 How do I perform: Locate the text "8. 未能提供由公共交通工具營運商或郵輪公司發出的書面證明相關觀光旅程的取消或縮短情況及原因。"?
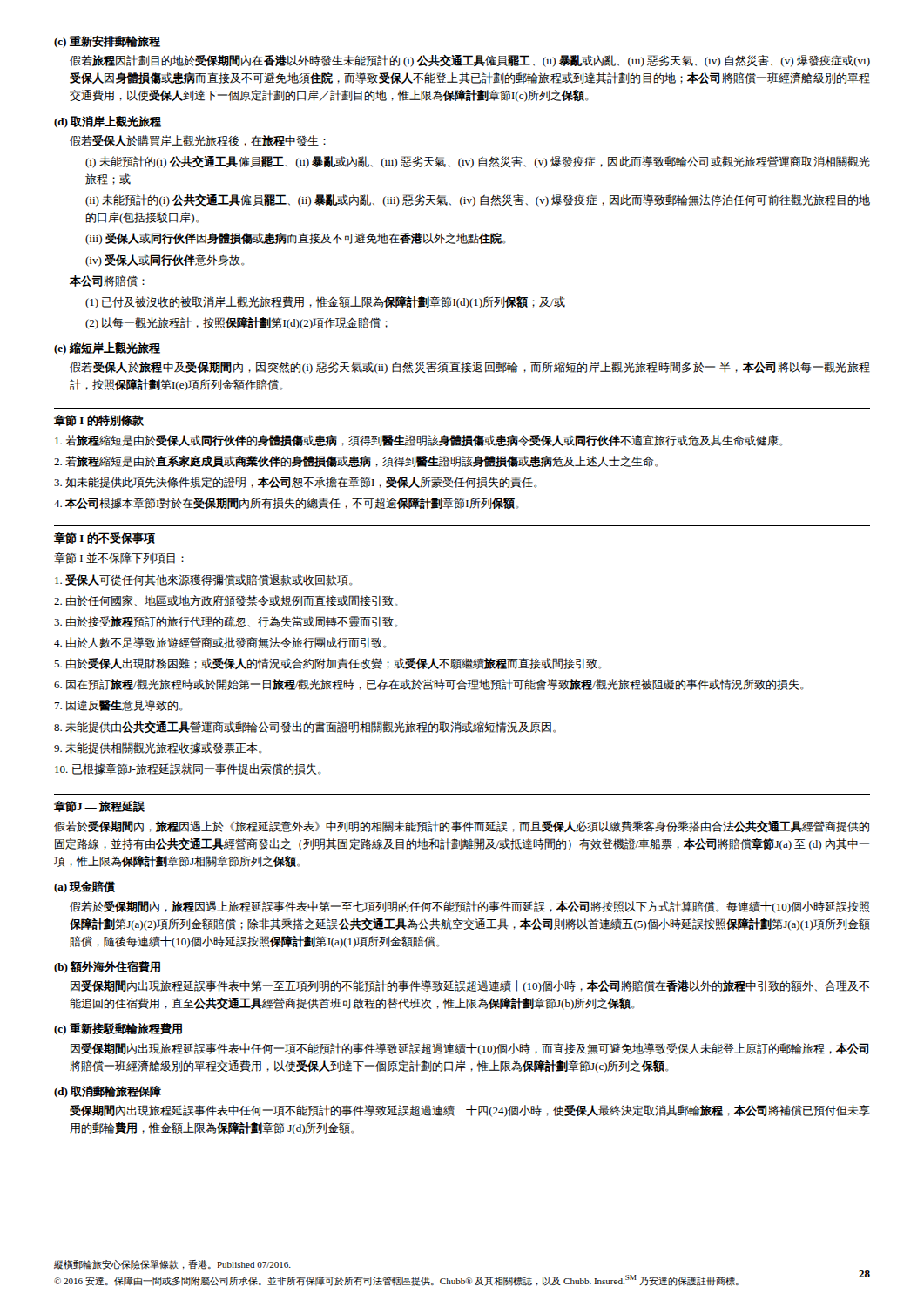(309, 727)
